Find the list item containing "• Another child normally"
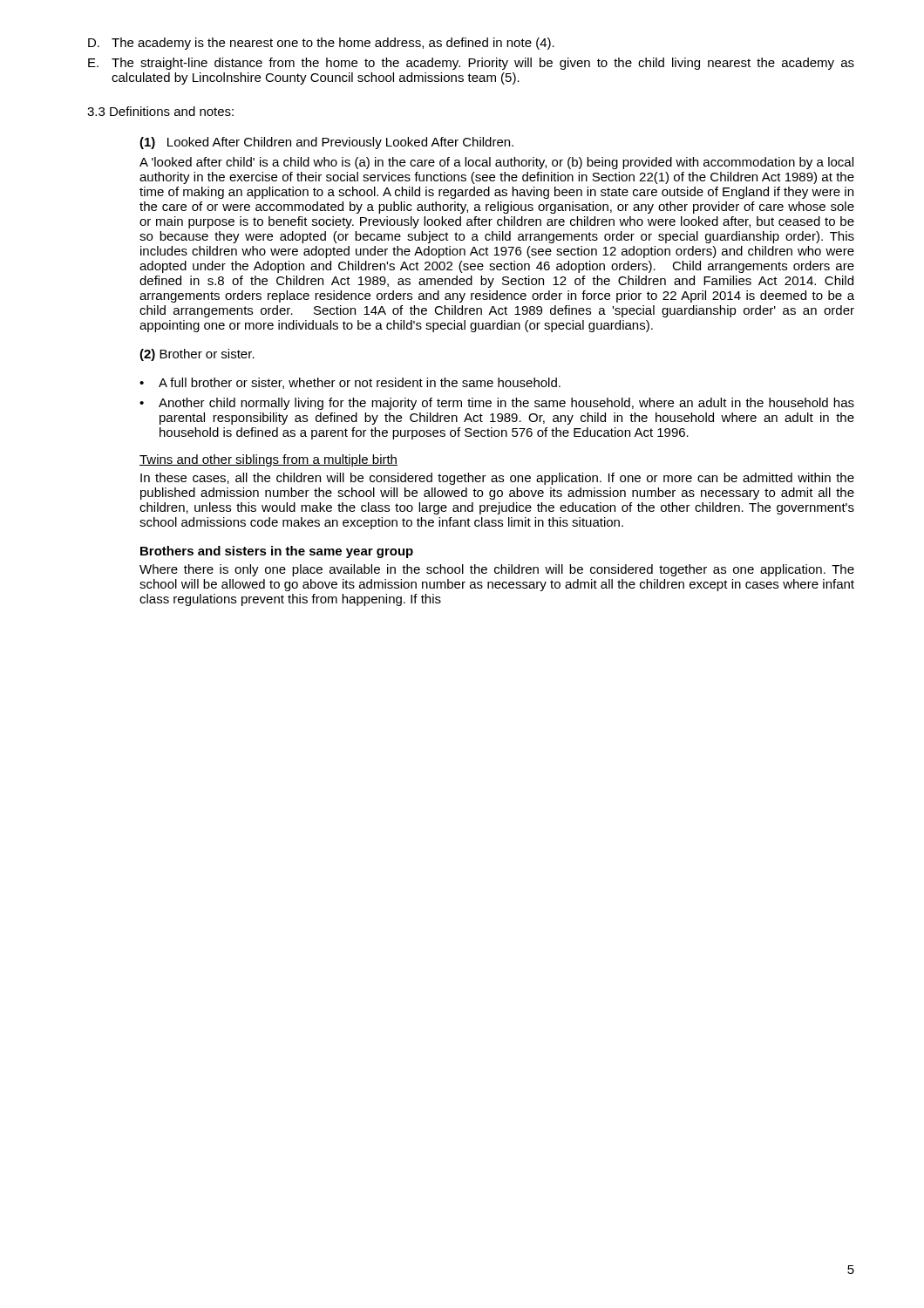The width and height of the screenshot is (924, 1308). 497,417
